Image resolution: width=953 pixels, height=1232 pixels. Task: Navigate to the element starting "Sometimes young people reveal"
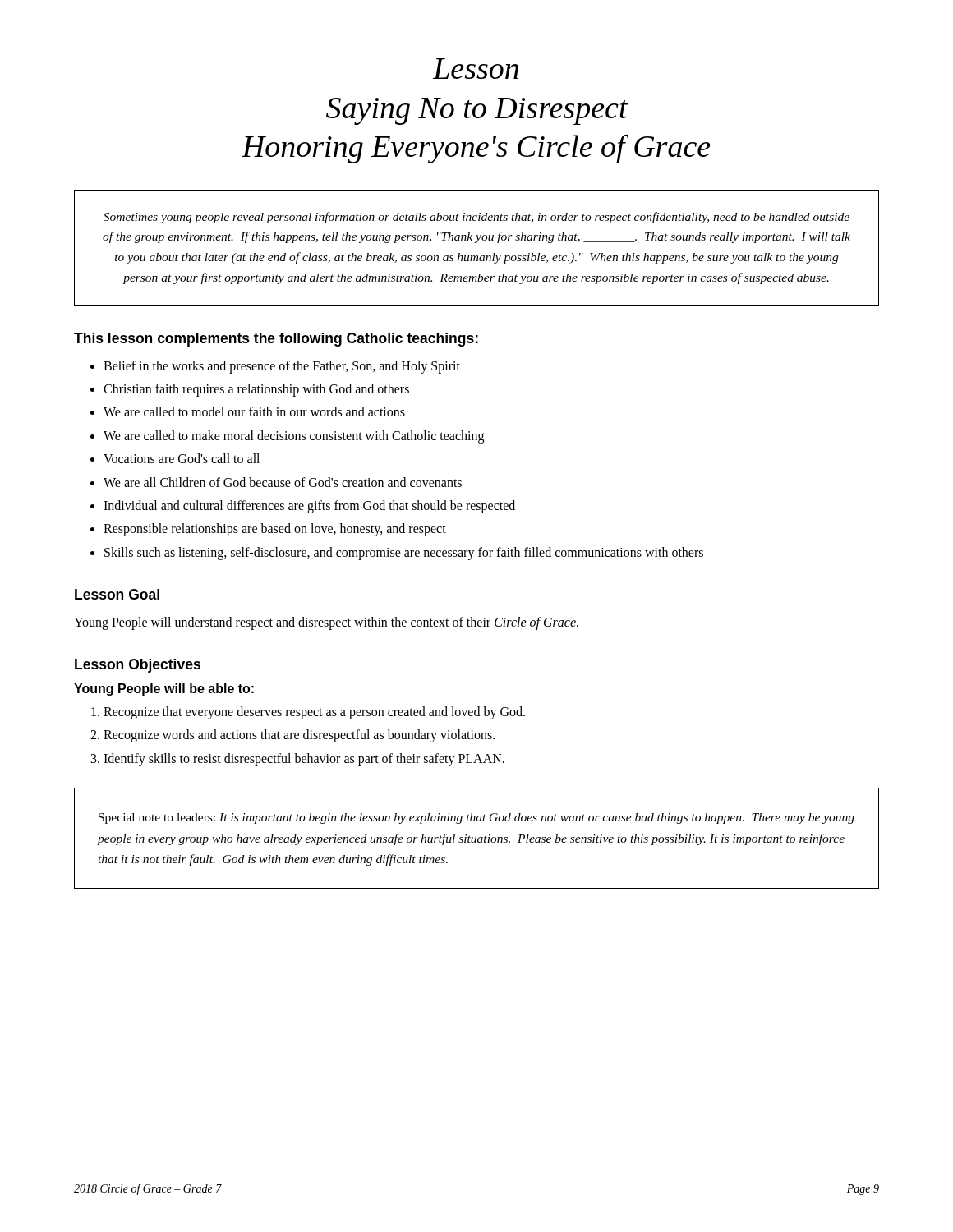476,247
